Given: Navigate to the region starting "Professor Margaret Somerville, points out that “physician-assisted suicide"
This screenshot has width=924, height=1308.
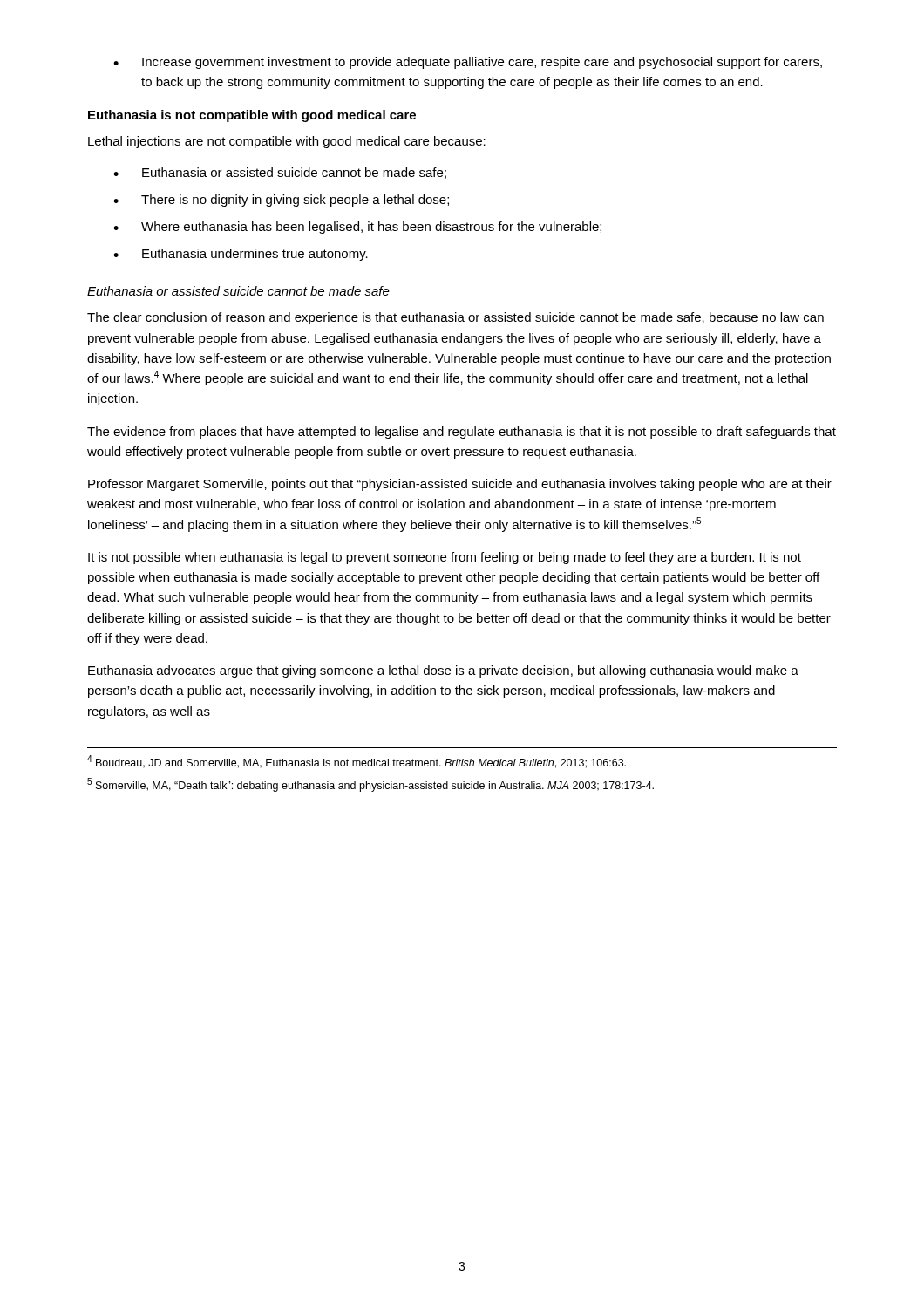Looking at the screenshot, I should (462, 504).
